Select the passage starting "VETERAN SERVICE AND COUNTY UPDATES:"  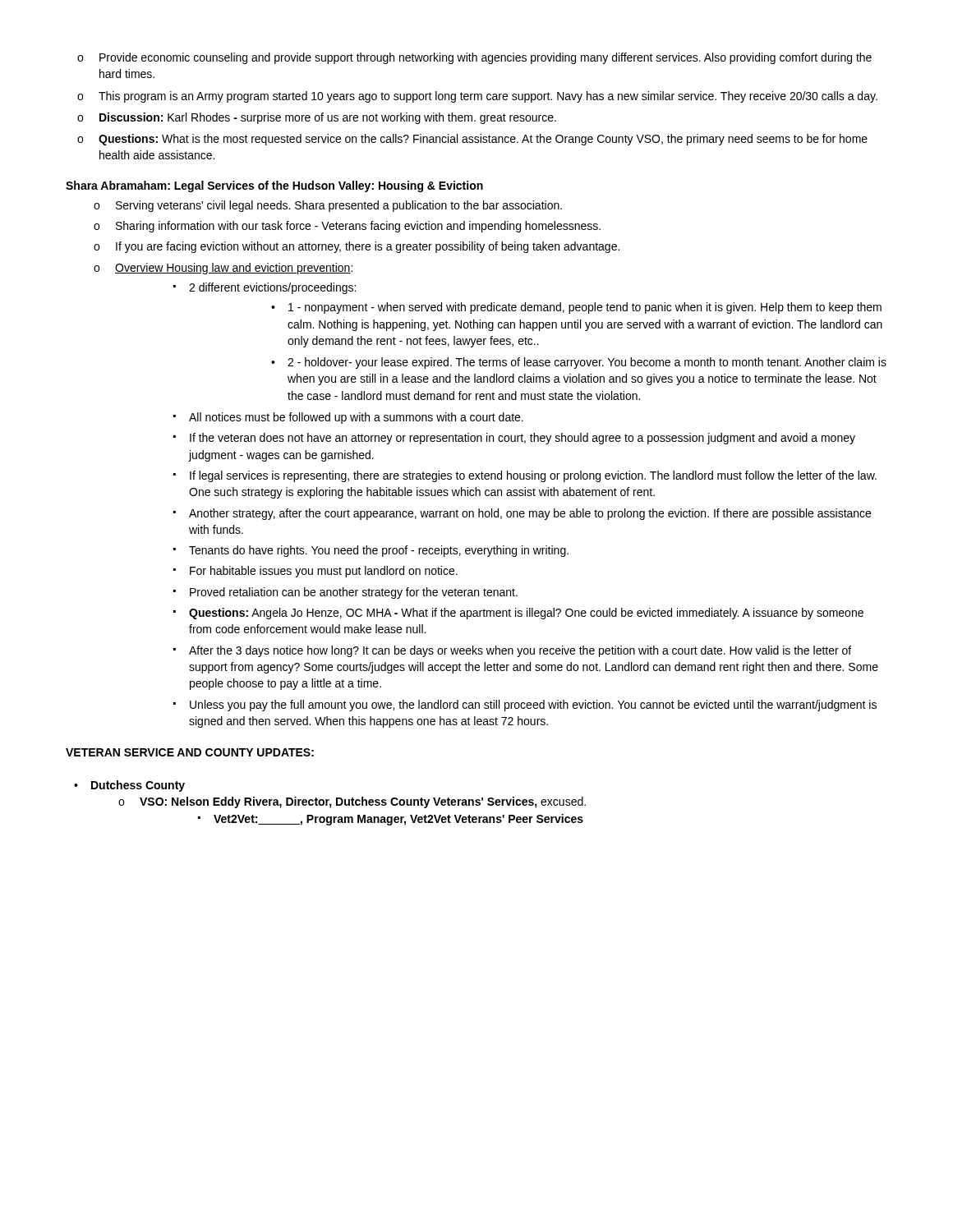[190, 752]
